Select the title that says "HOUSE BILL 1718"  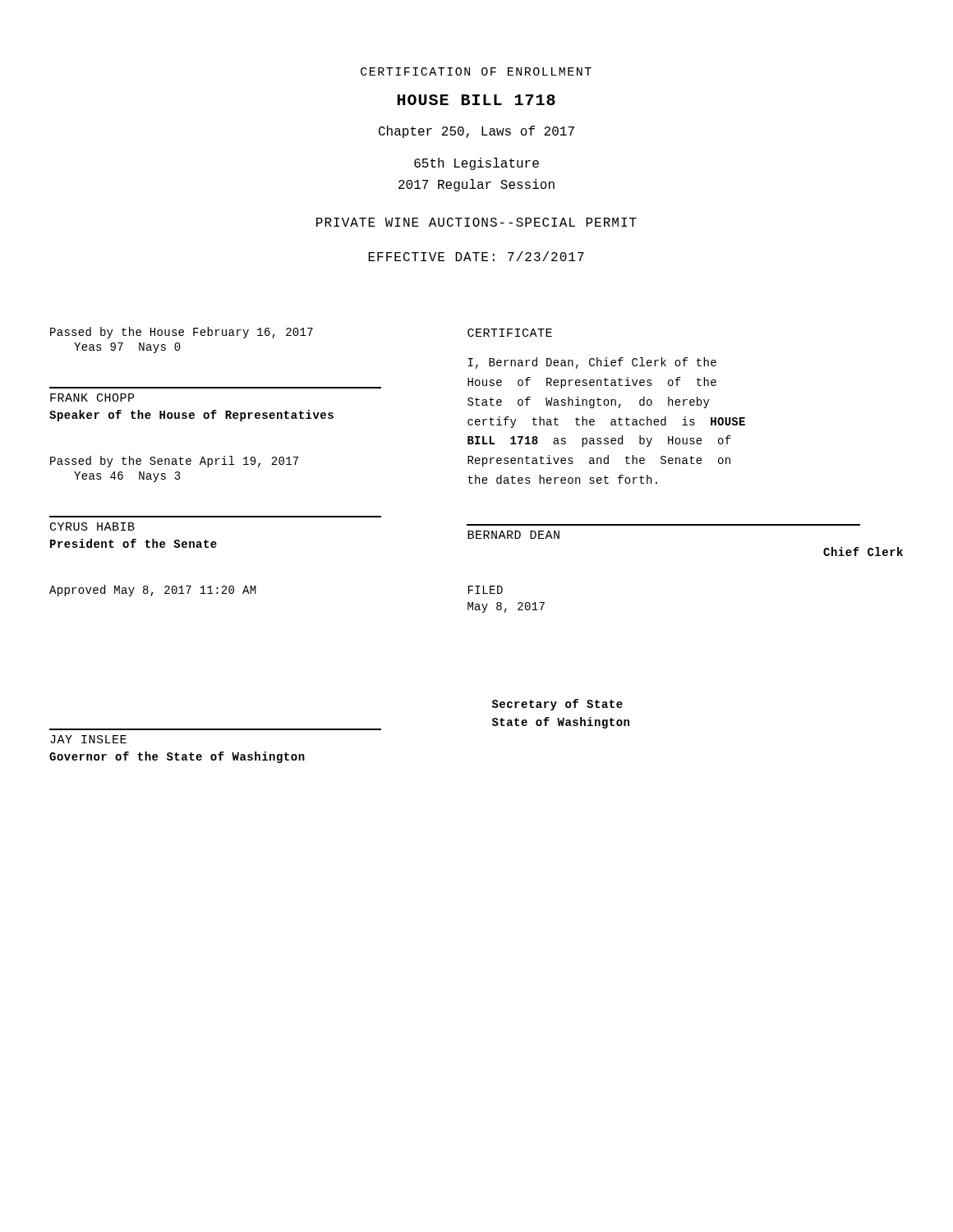click(476, 101)
